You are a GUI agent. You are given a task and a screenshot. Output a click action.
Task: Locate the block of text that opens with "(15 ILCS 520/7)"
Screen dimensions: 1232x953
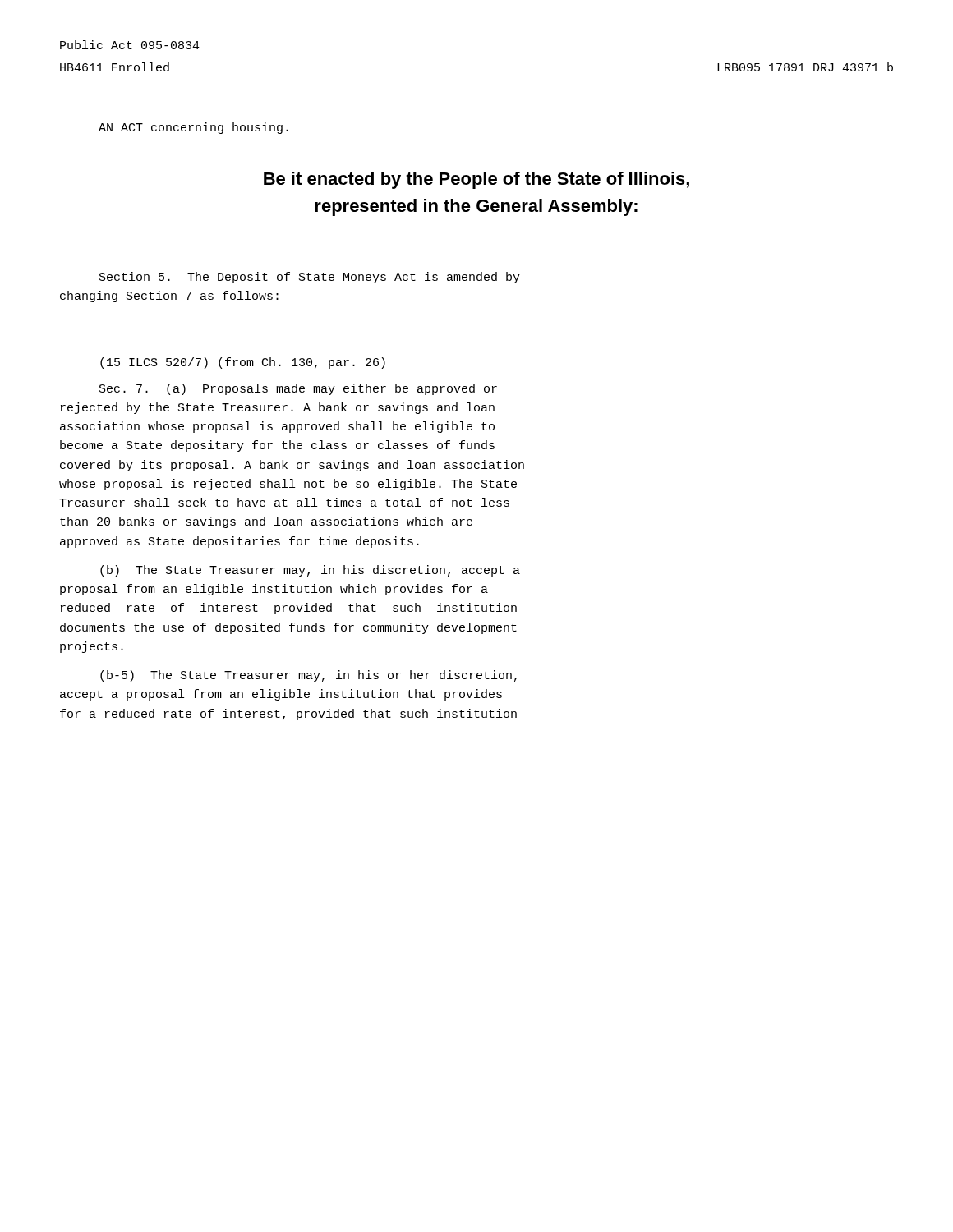(x=243, y=363)
